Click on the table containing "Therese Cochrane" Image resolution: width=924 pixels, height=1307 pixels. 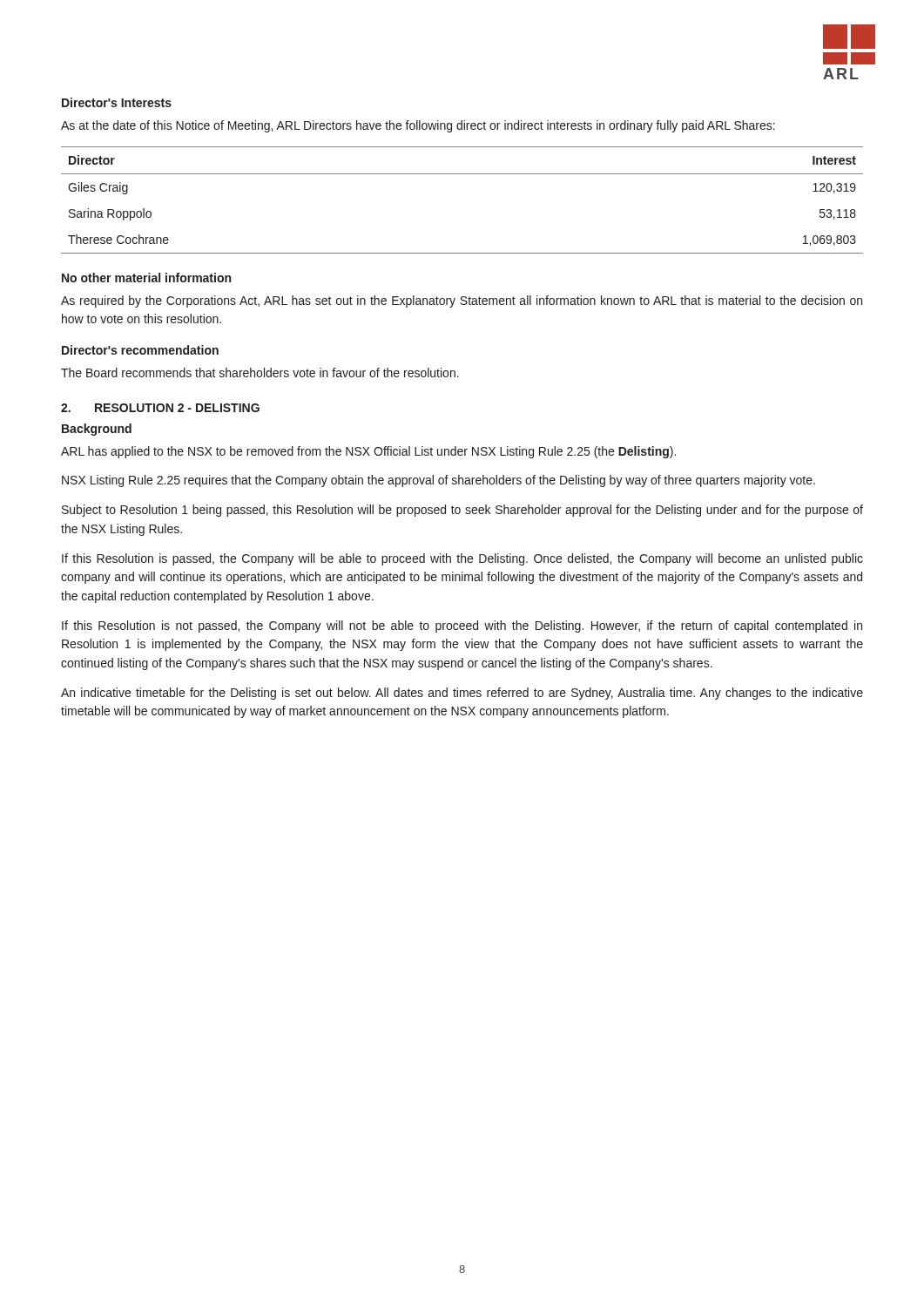462,200
